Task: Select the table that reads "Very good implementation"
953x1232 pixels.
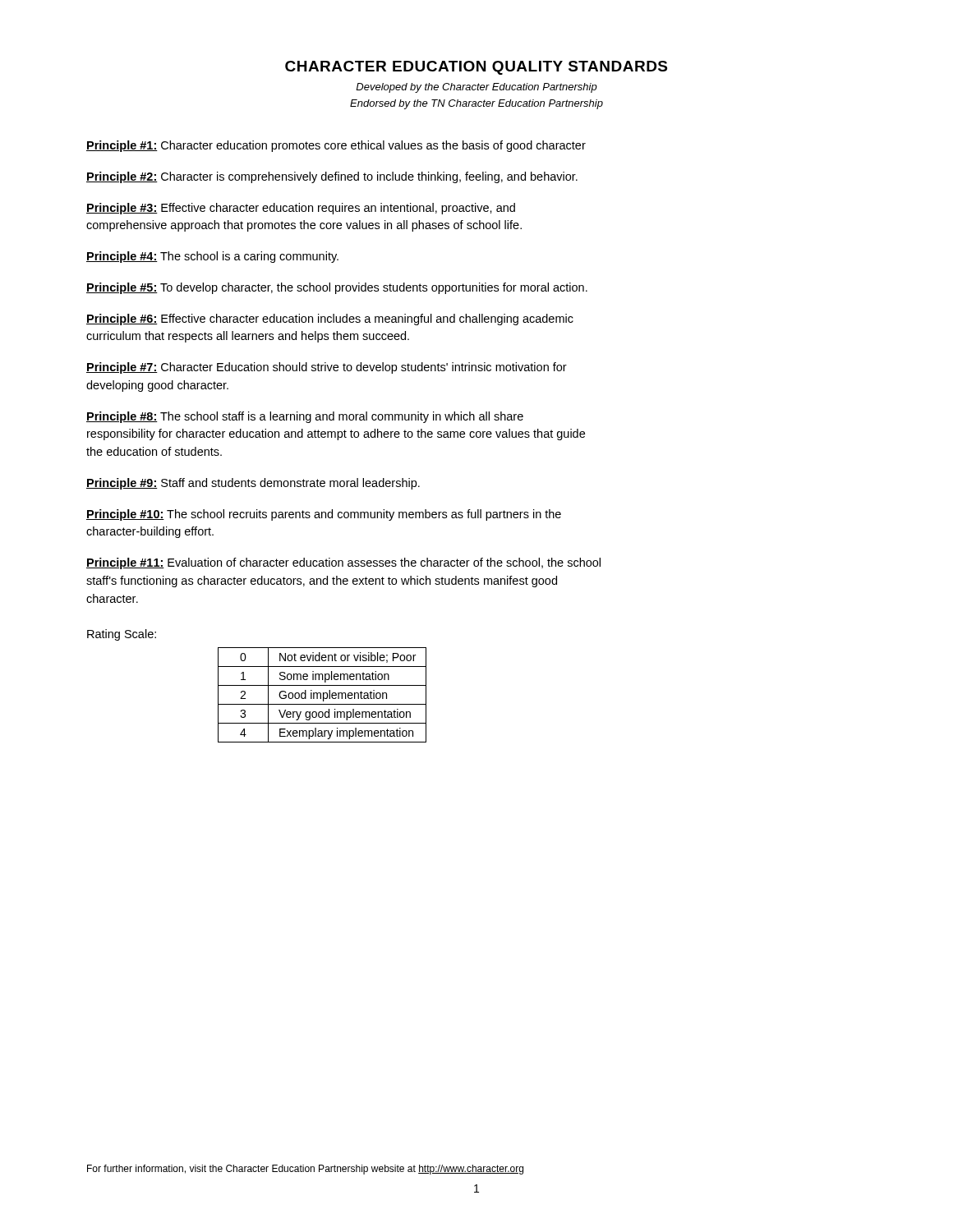Action: pyautogui.click(x=542, y=695)
